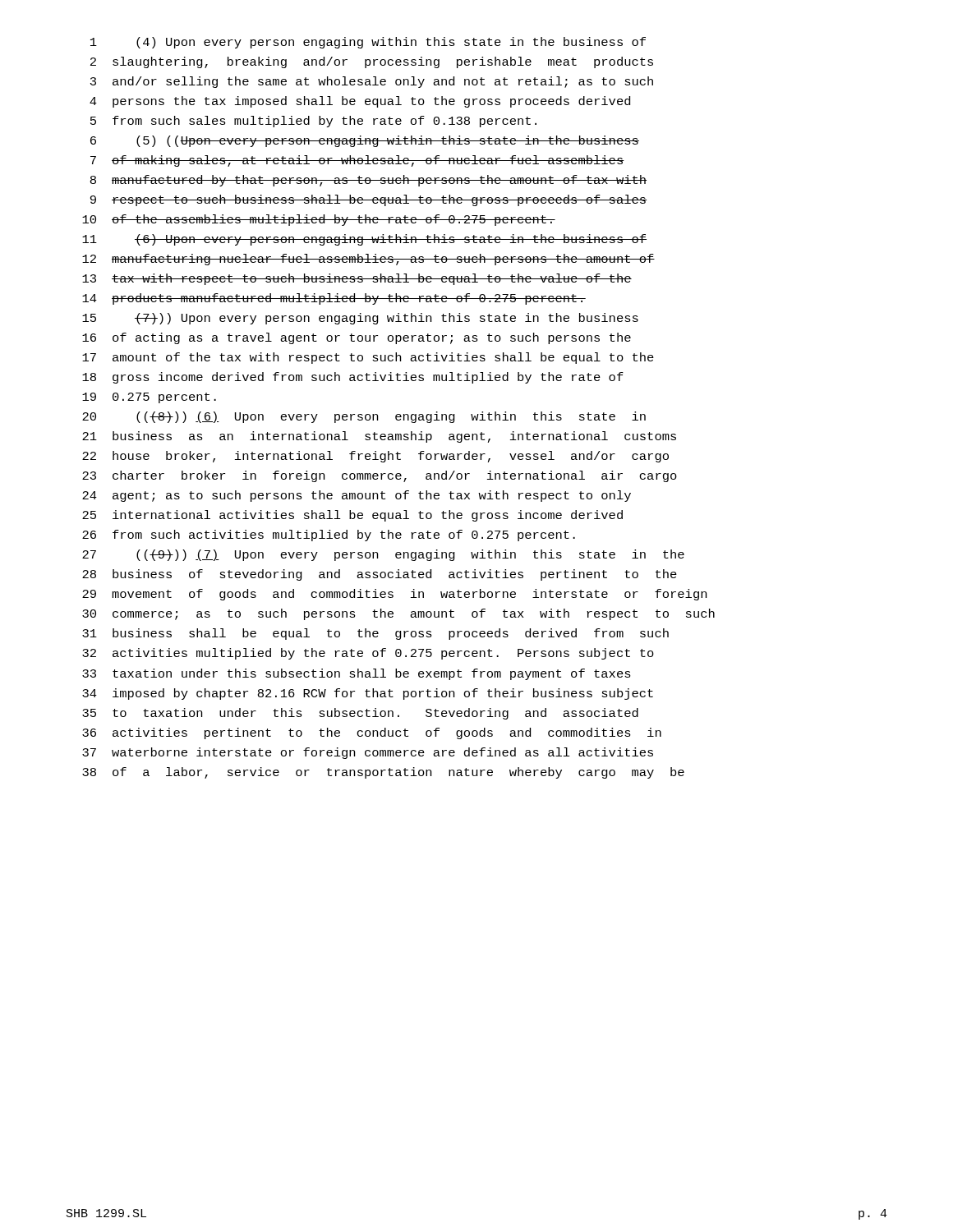Click on the passage starting "11 (6) Upon every person engaging within"
This screenshot has height=1232, width=953.
coord(476,270)
